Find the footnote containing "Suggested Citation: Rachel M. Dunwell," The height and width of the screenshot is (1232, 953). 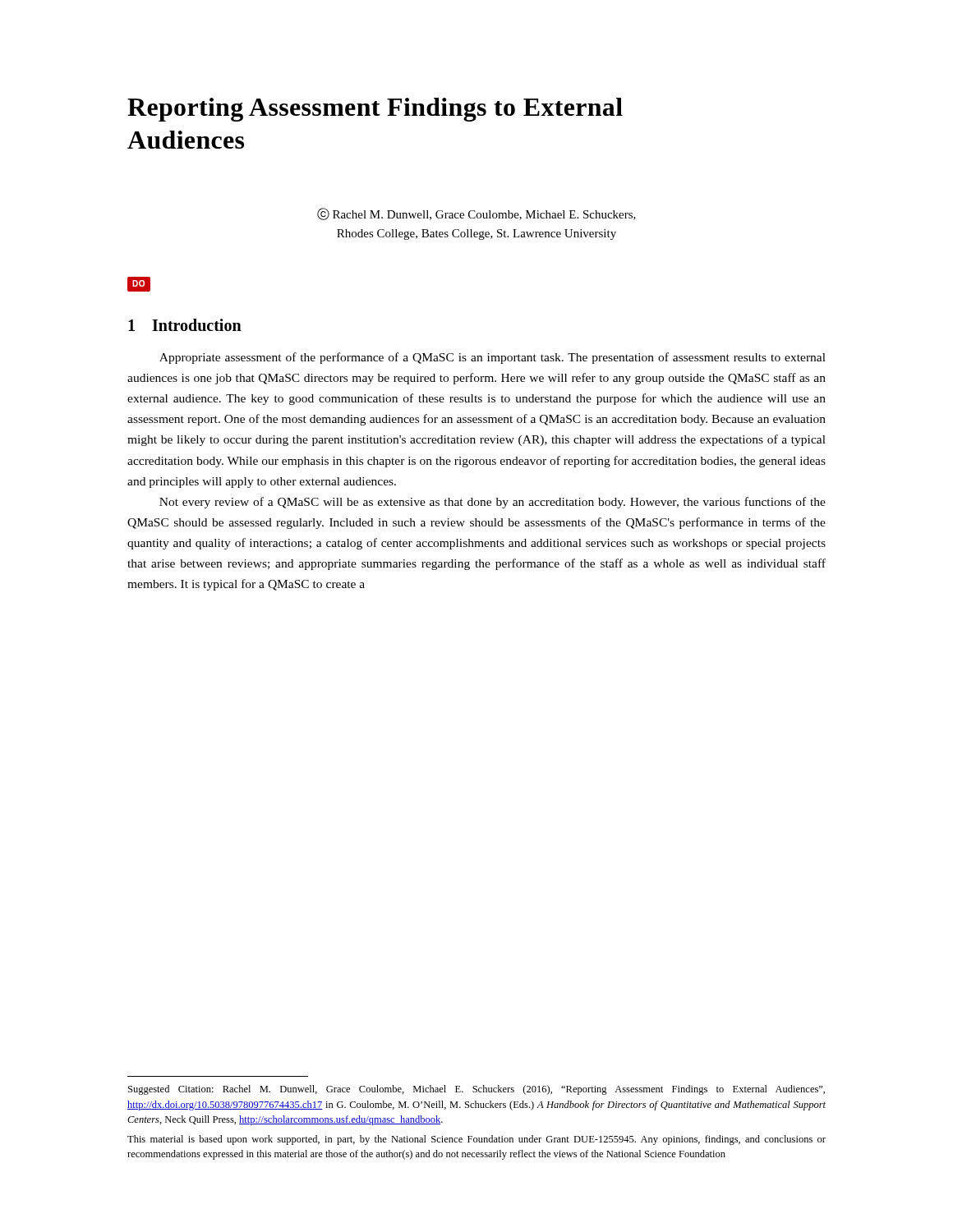(476, 1104)
